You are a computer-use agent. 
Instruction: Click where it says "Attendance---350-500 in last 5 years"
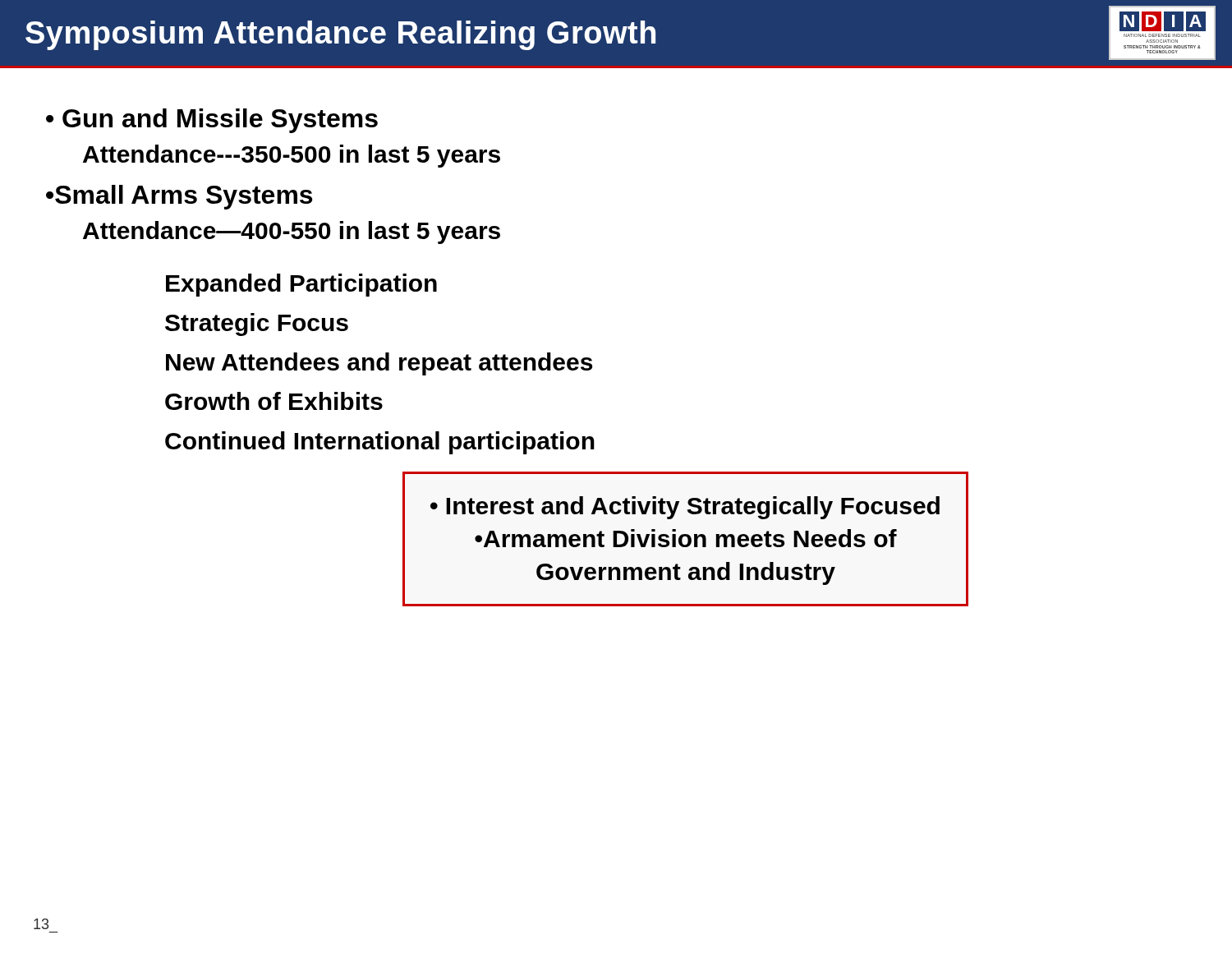pyautogui.click(x=292, y=154)
